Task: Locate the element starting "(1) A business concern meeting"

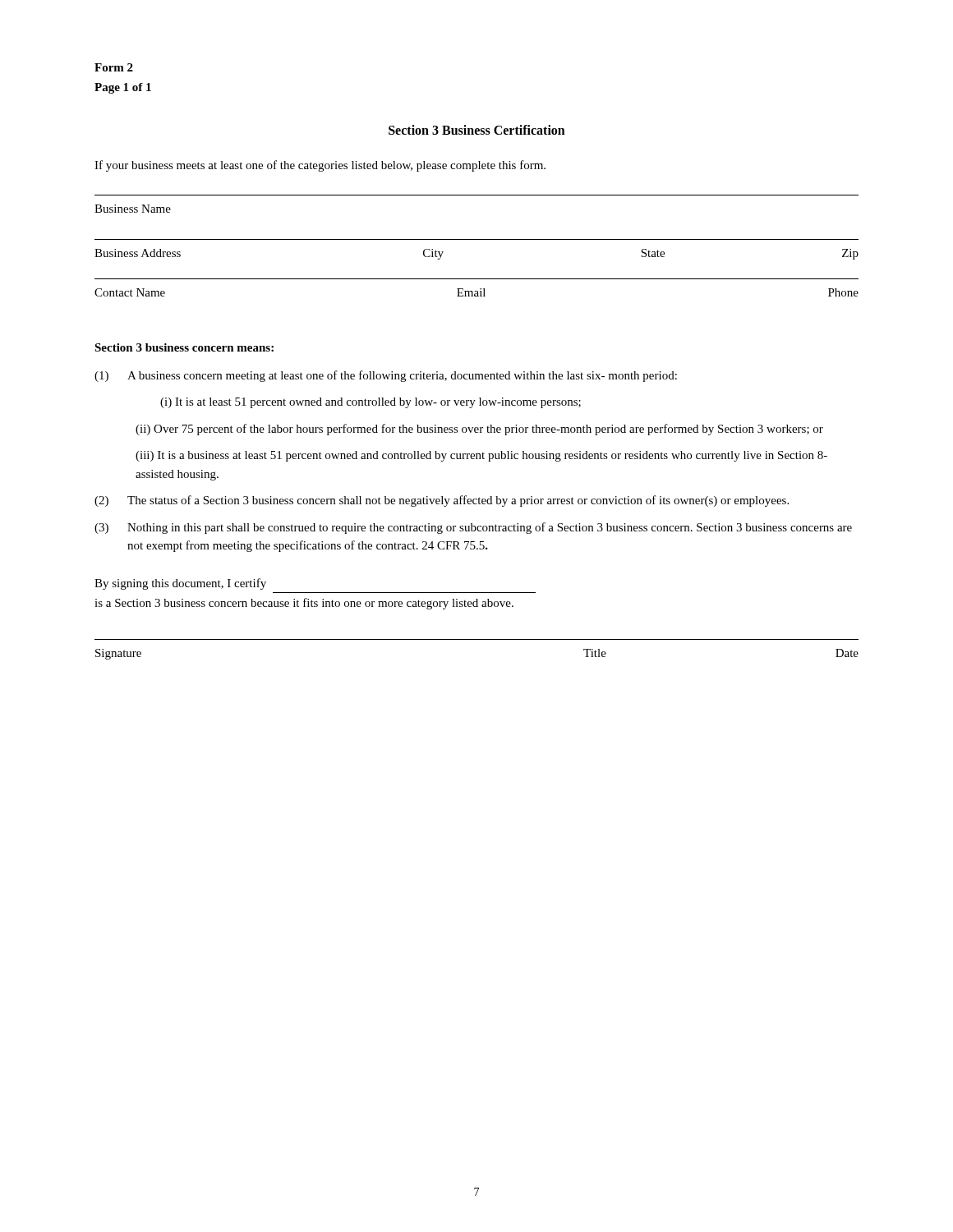Action: pos(386,375)
